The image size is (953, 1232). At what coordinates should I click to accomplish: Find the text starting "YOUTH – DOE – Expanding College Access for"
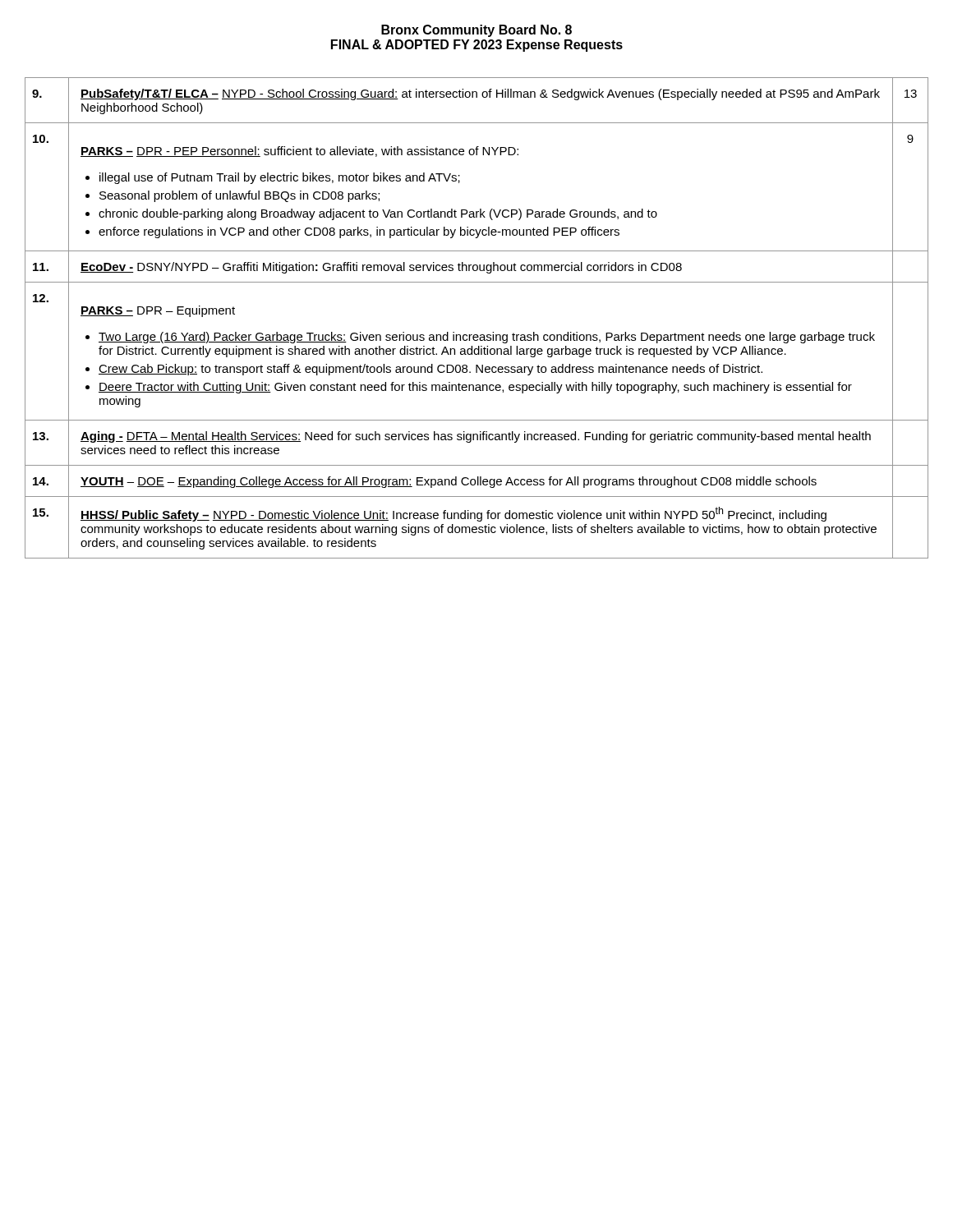click(x=449, y=481)
